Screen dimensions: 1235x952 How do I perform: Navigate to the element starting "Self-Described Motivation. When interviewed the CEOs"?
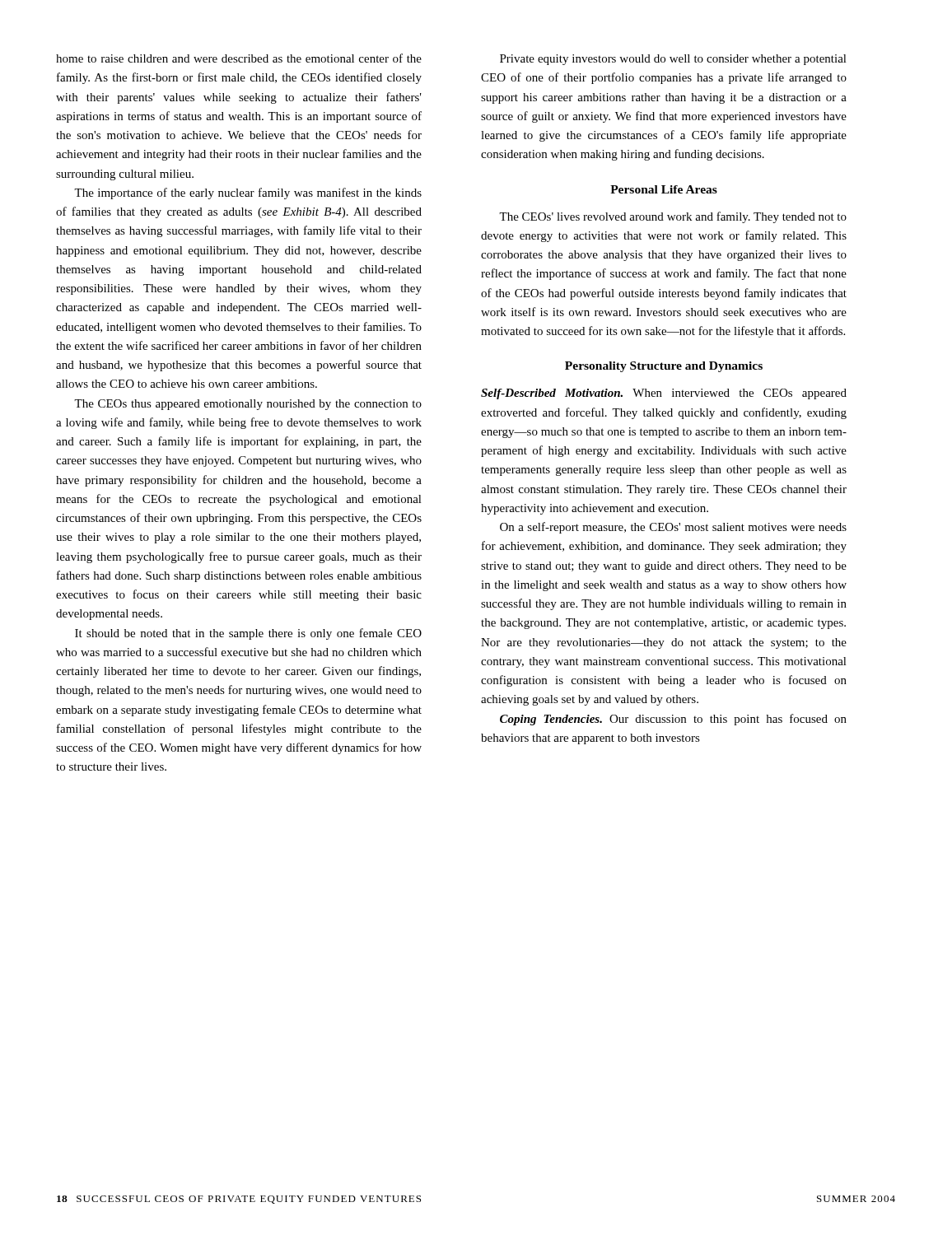[664, 451]
